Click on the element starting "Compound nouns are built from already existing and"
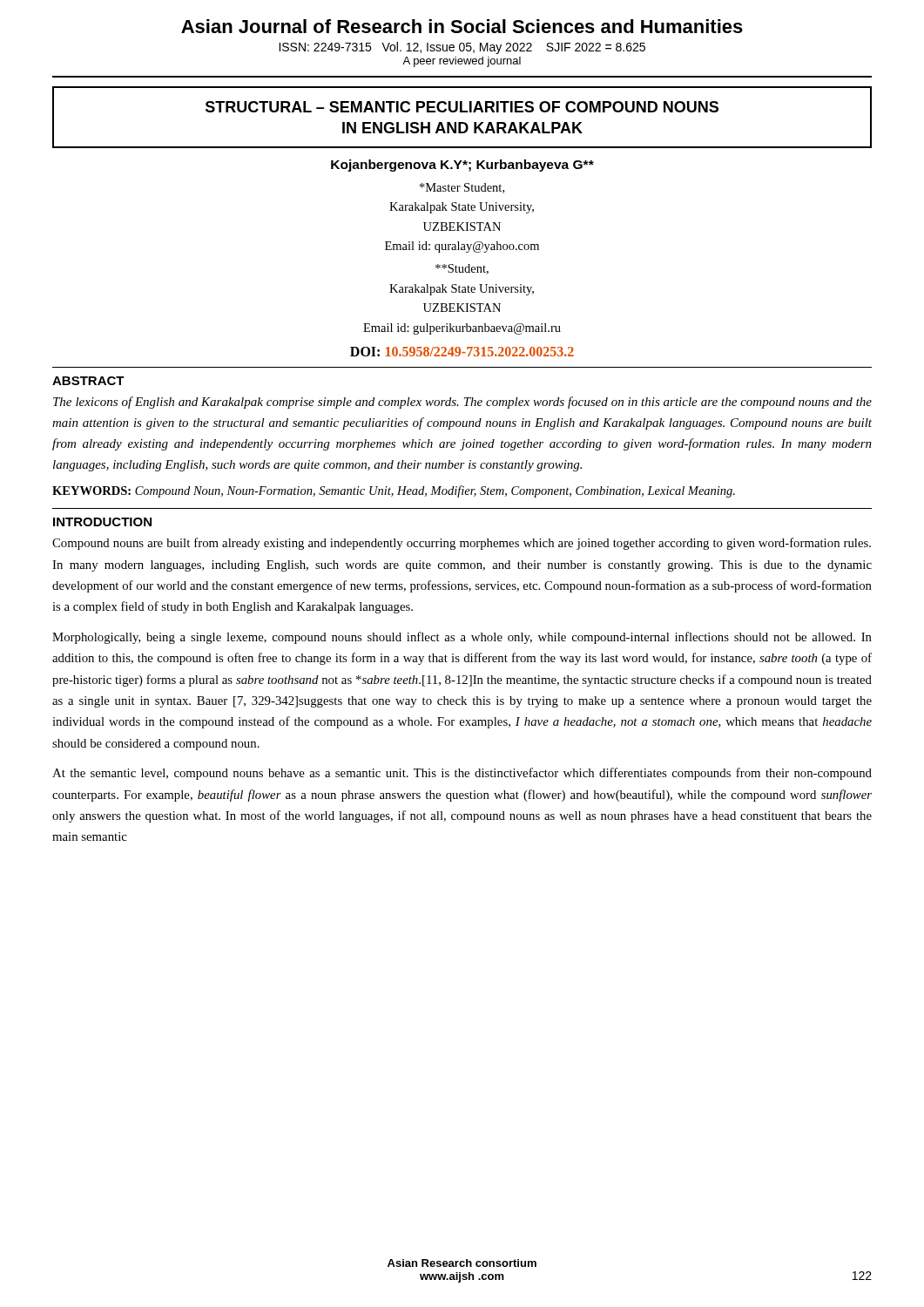Viewport: 924px width, 1307px height. click(462, 575)
